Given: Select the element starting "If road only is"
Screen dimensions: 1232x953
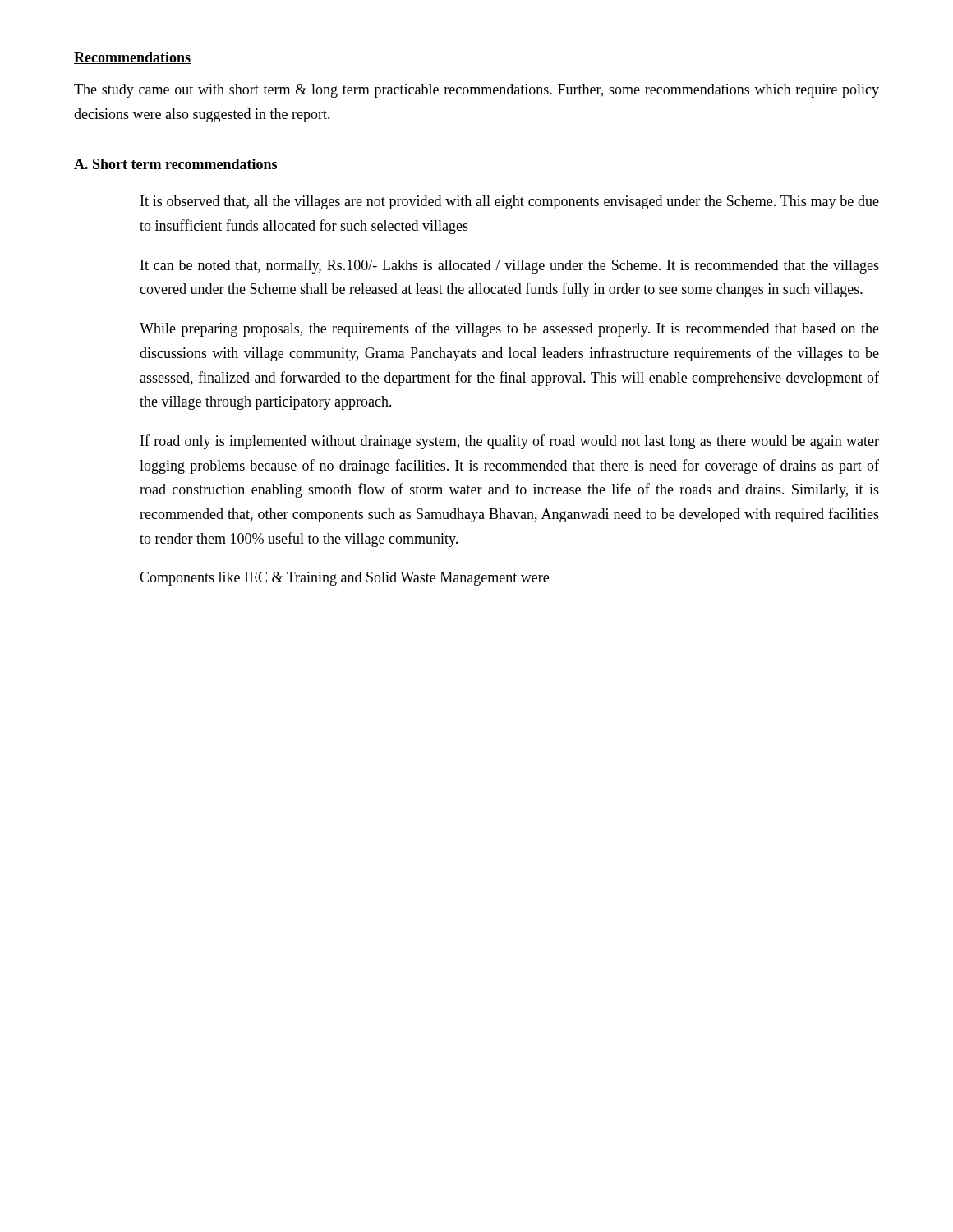Looking at the screenshot, I should [509, 490].
